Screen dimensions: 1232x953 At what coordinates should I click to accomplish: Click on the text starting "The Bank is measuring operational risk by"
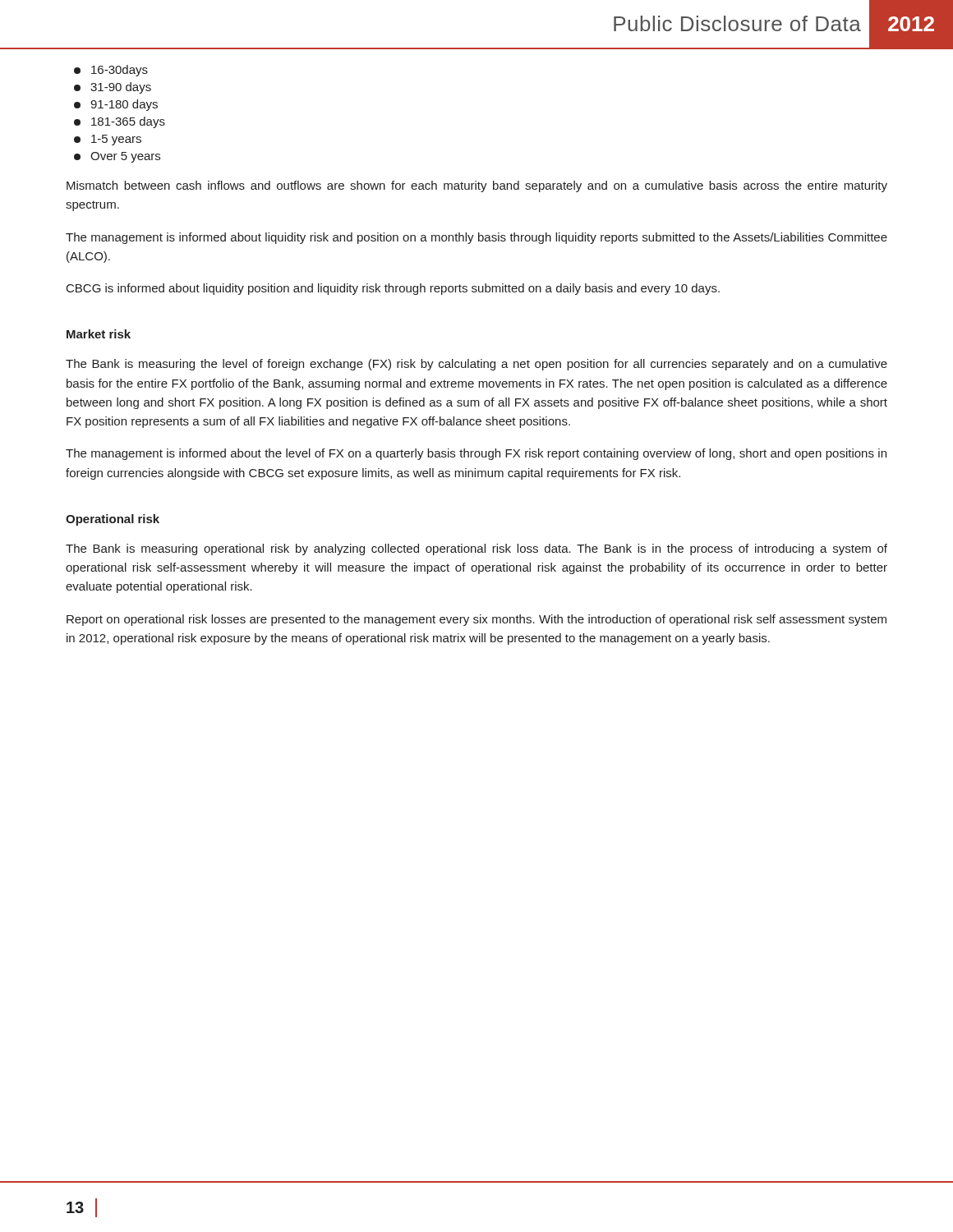(476, 567)
